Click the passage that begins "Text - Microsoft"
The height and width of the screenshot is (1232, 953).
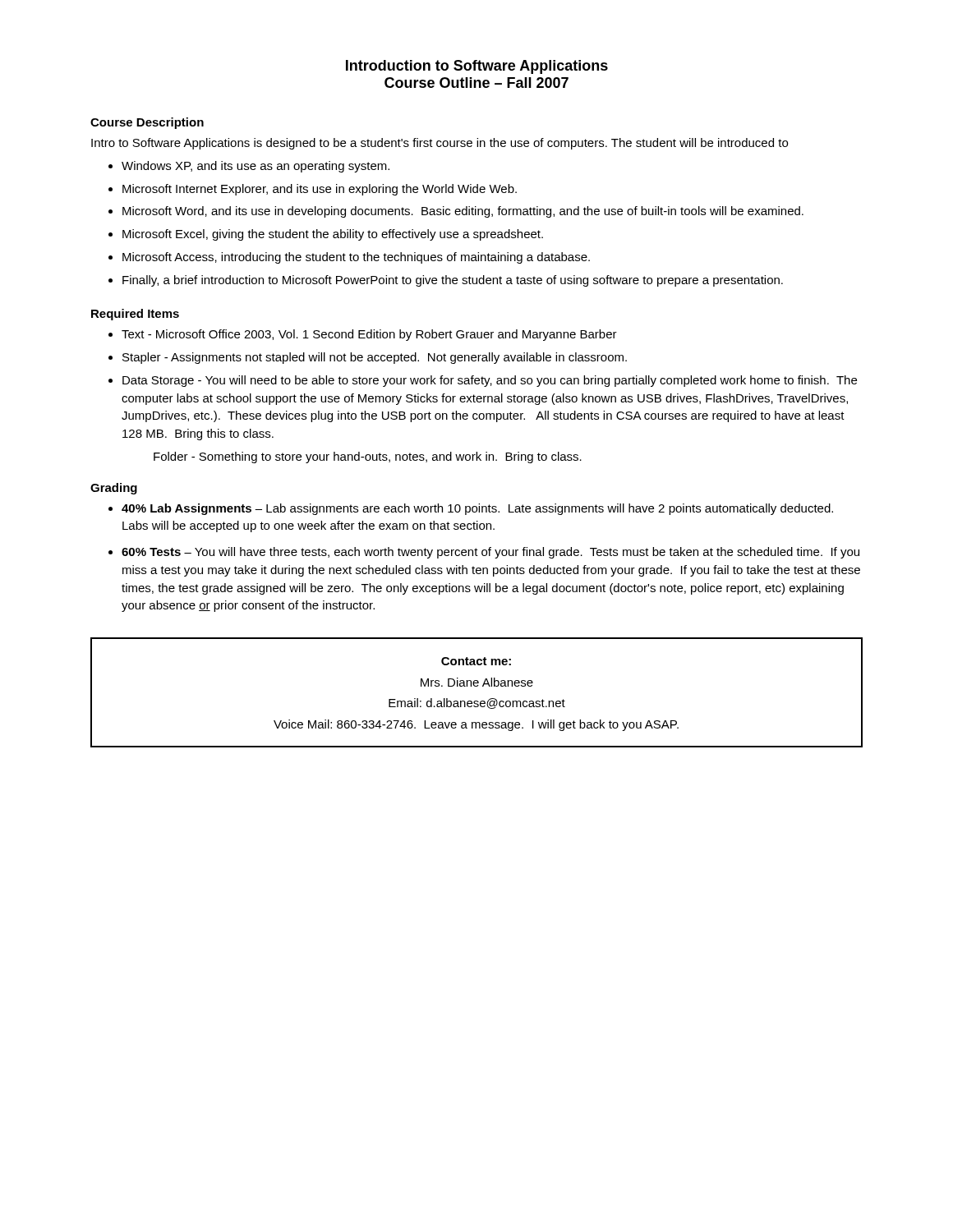coord(369,334)
